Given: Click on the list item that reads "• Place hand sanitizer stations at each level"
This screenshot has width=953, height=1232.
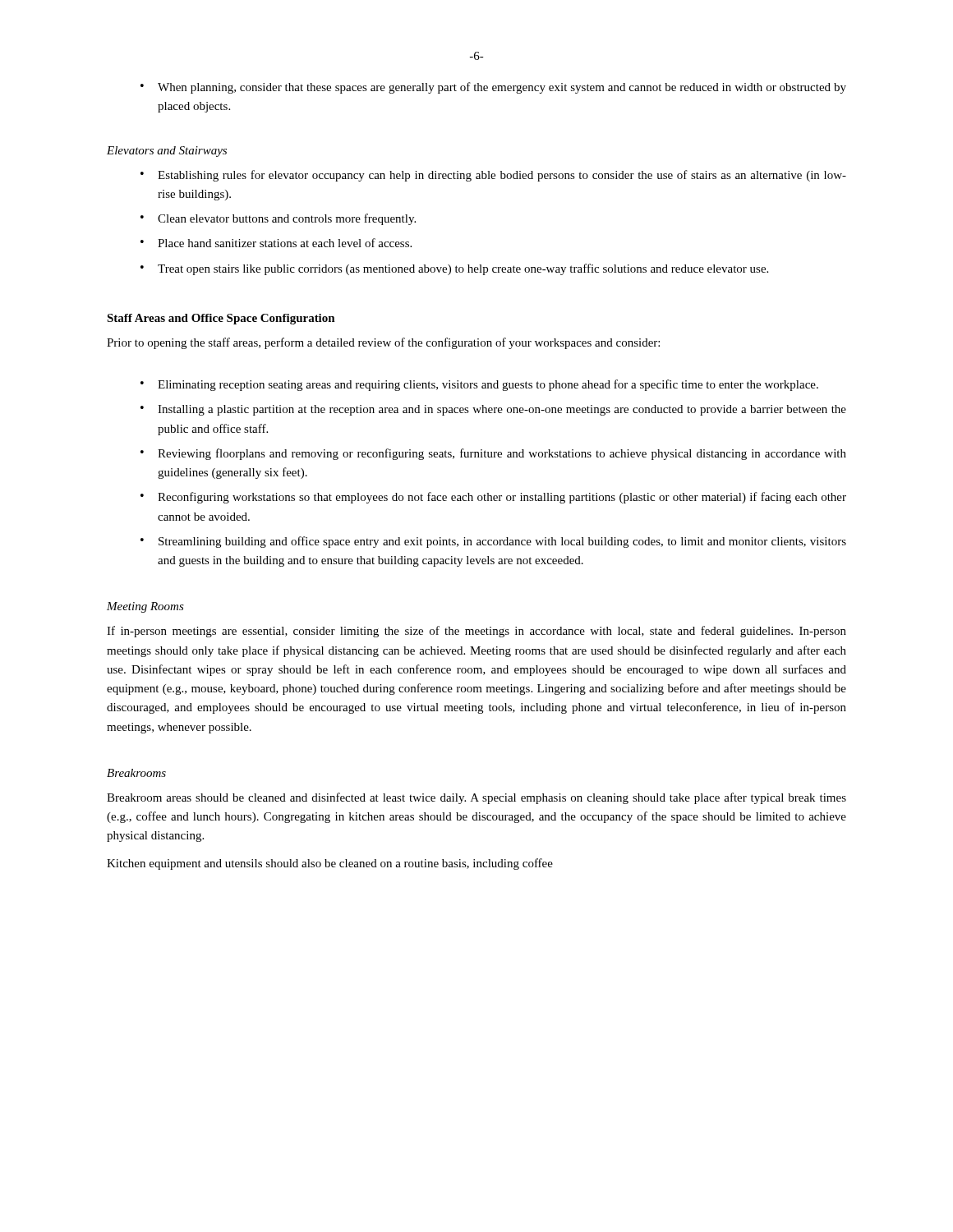Looking at the screenshot, I should click(x=276, y=243).
